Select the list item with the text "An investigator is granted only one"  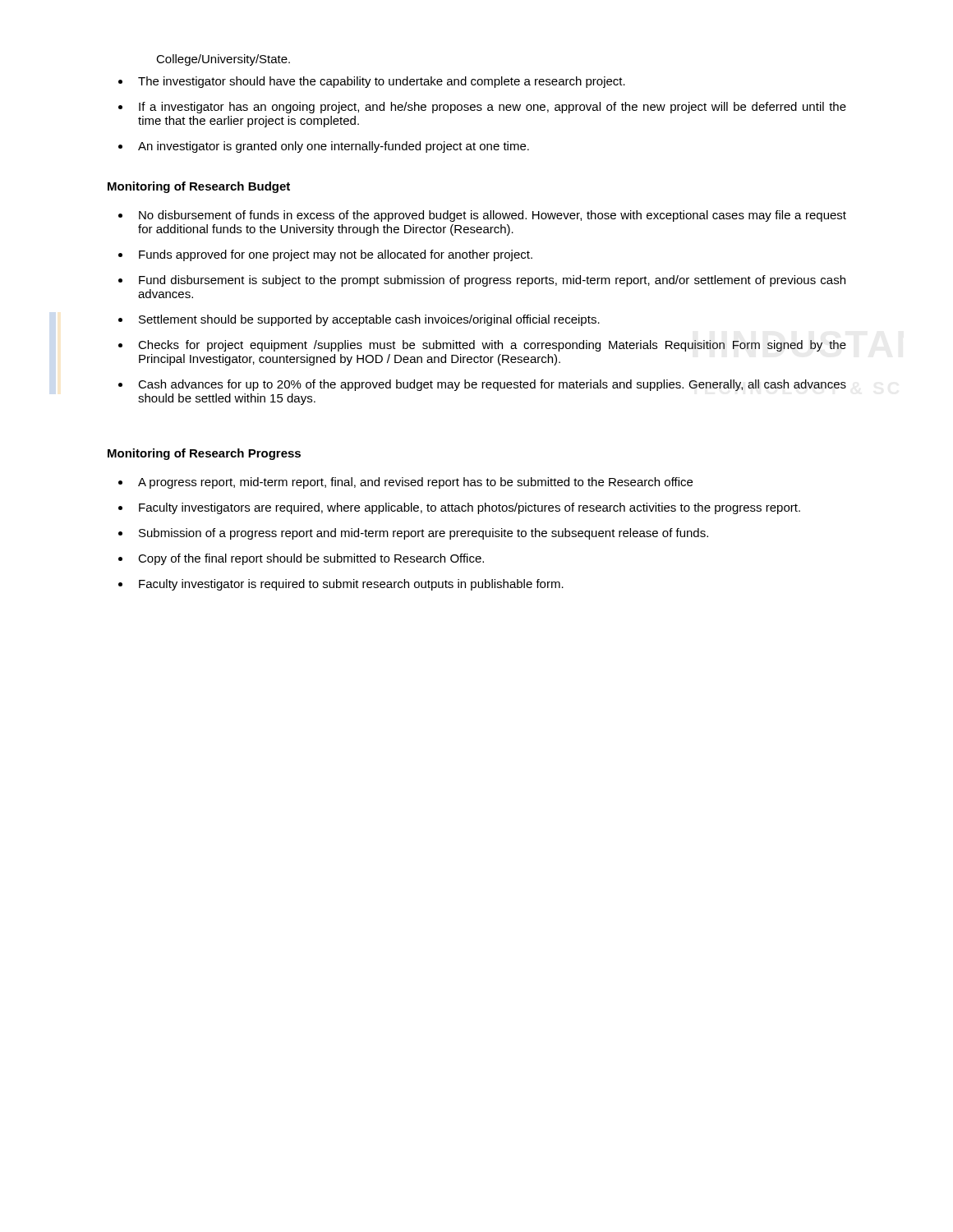(x=476, y=146)
